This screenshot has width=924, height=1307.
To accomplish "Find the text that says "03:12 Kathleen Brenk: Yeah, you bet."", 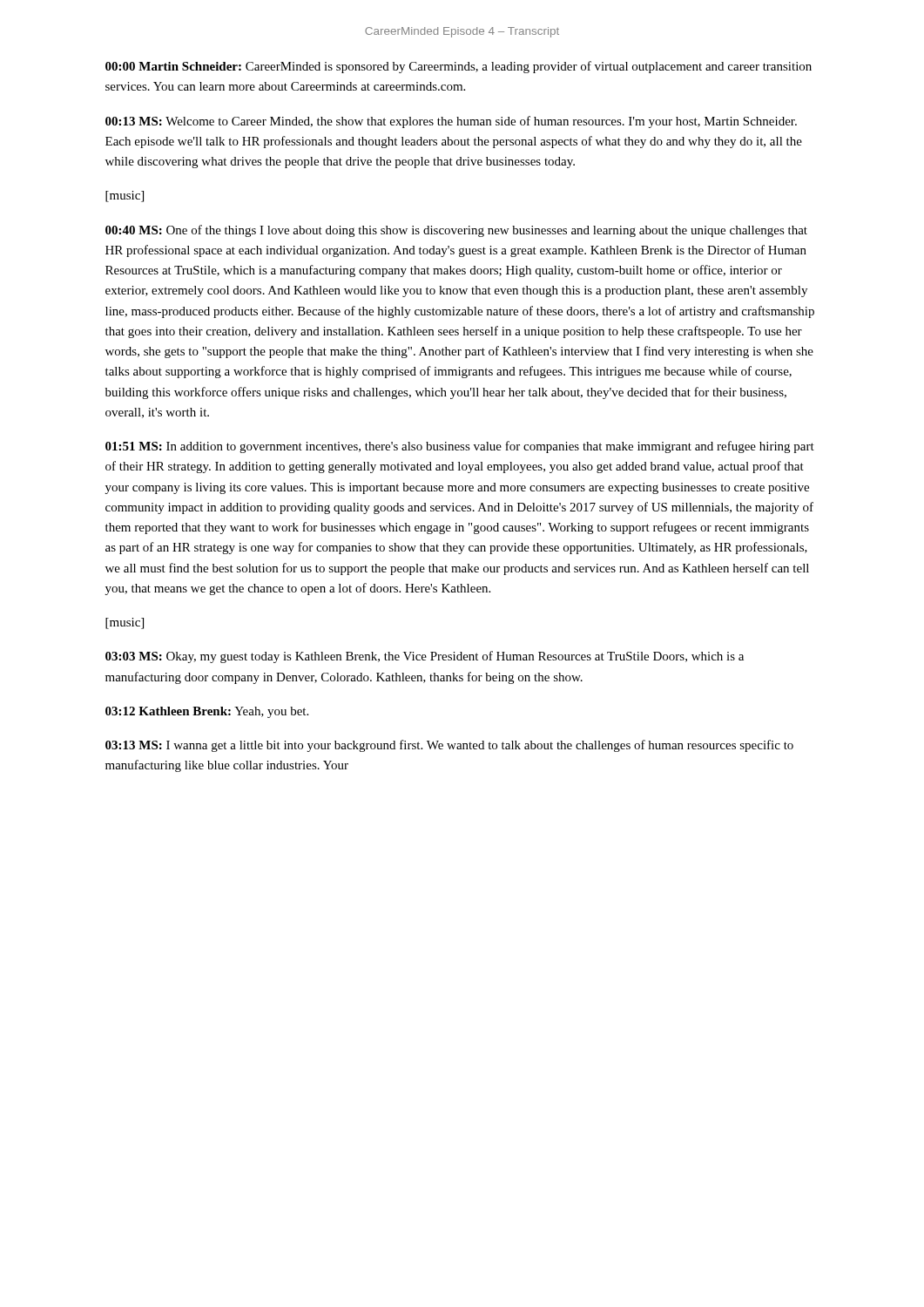I will coord(207,711).
